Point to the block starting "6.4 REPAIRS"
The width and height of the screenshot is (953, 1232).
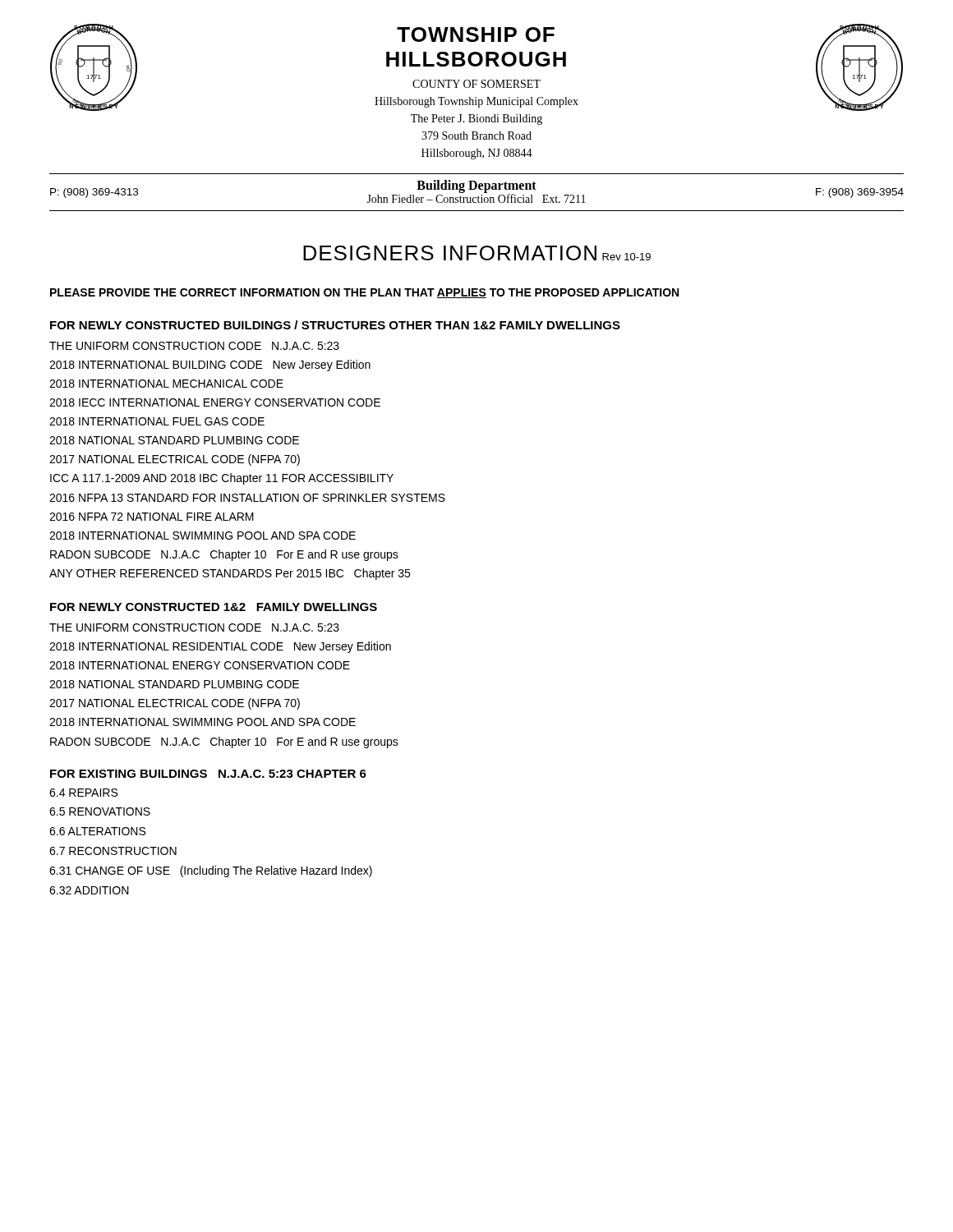click(84, 792)
